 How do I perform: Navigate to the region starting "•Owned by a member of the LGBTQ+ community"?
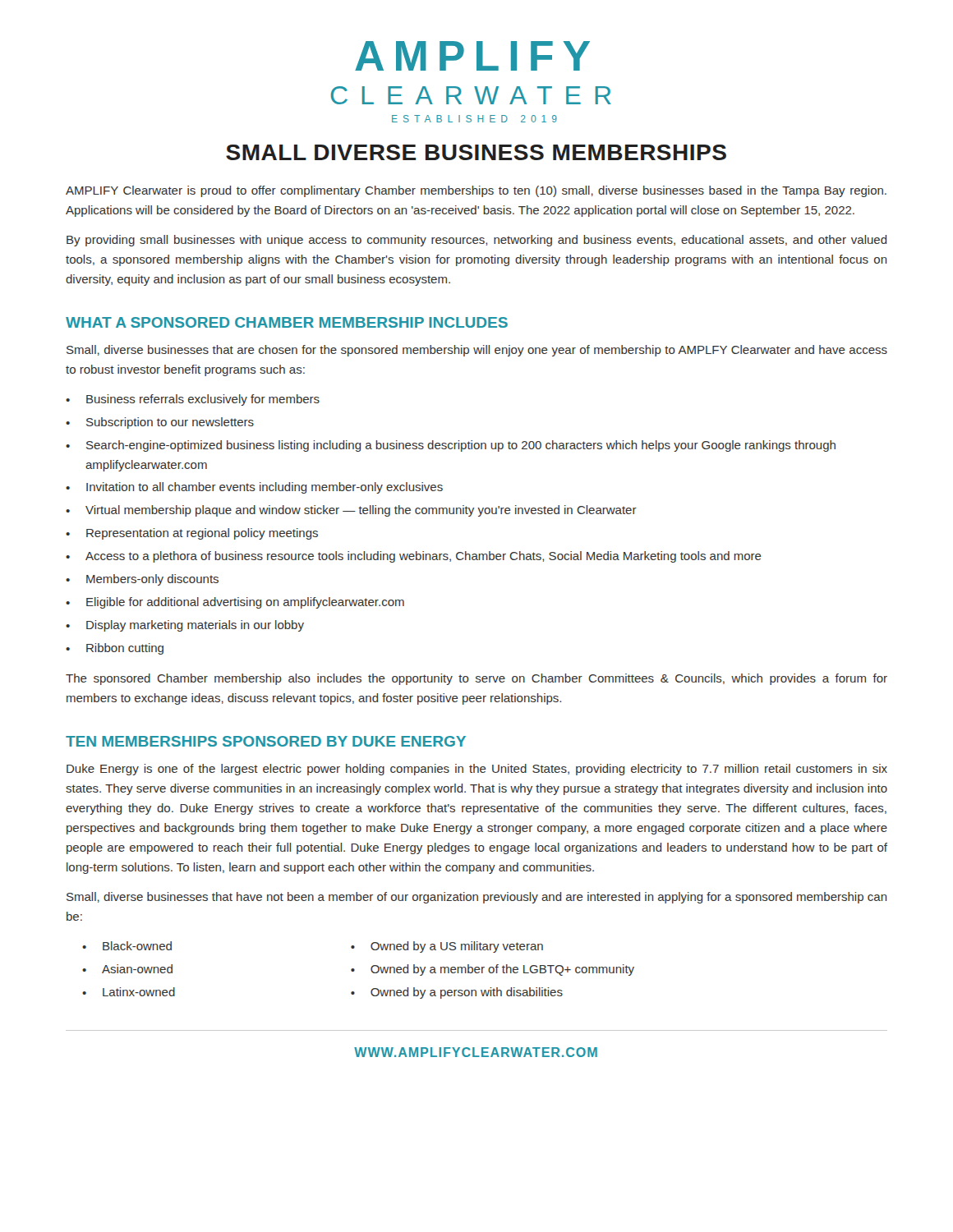coord(492,969)
